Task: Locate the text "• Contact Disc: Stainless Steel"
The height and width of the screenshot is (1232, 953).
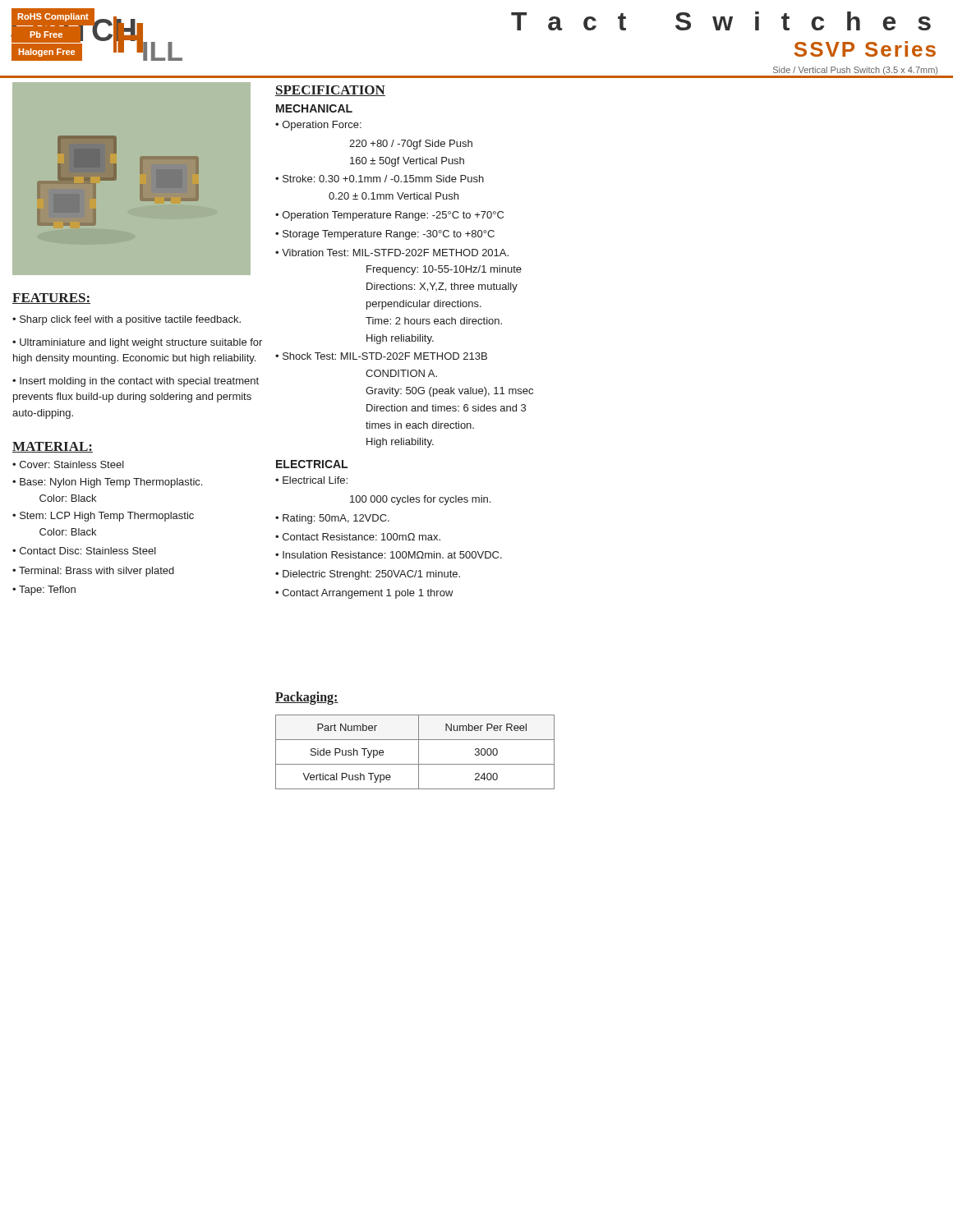Action: click(84, 551)
